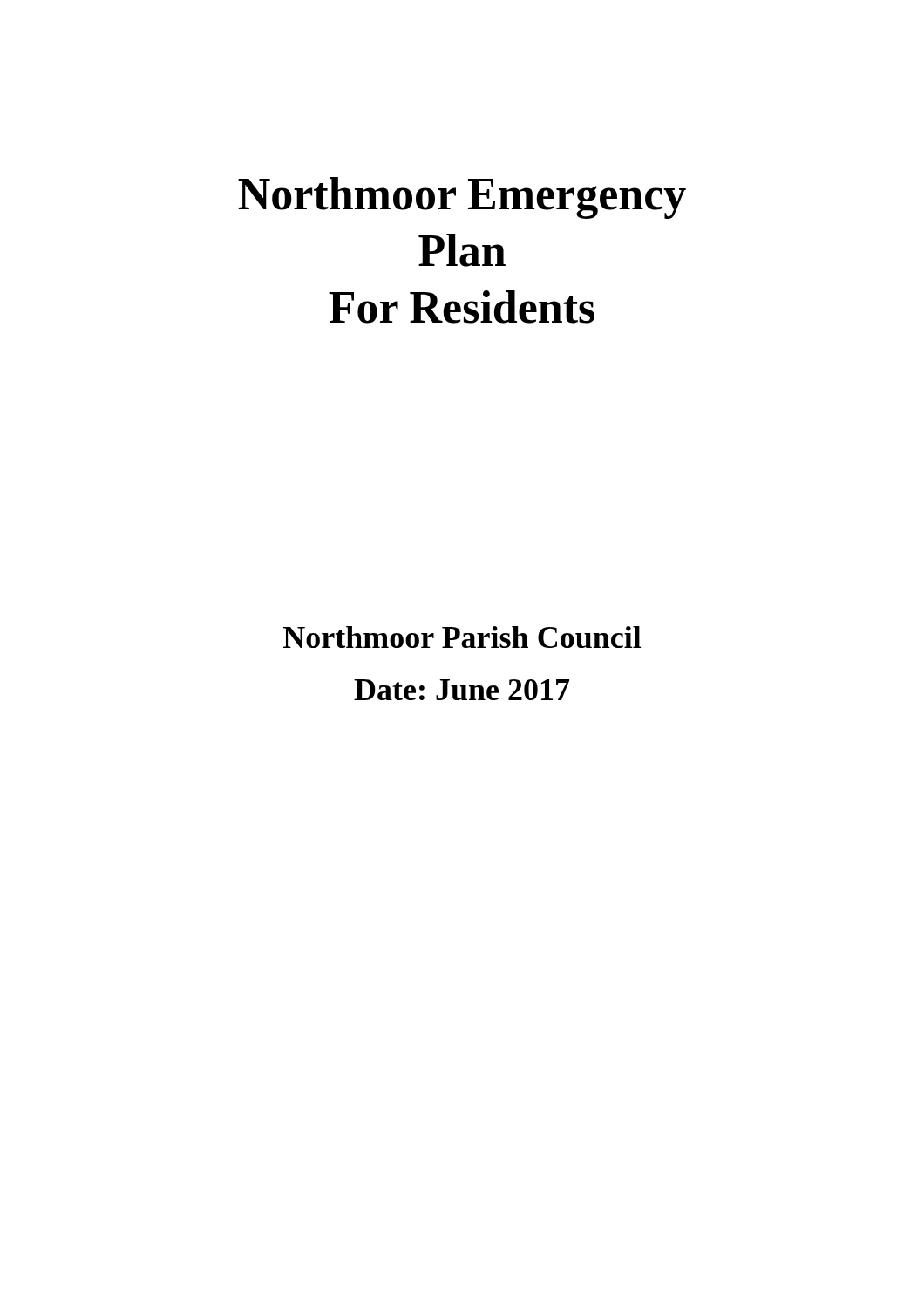This screenshot has width=924, height=1308.
Task: Locate the text starting "Northmoor EmergencyPlanFor Residents"
Action: 462,251
